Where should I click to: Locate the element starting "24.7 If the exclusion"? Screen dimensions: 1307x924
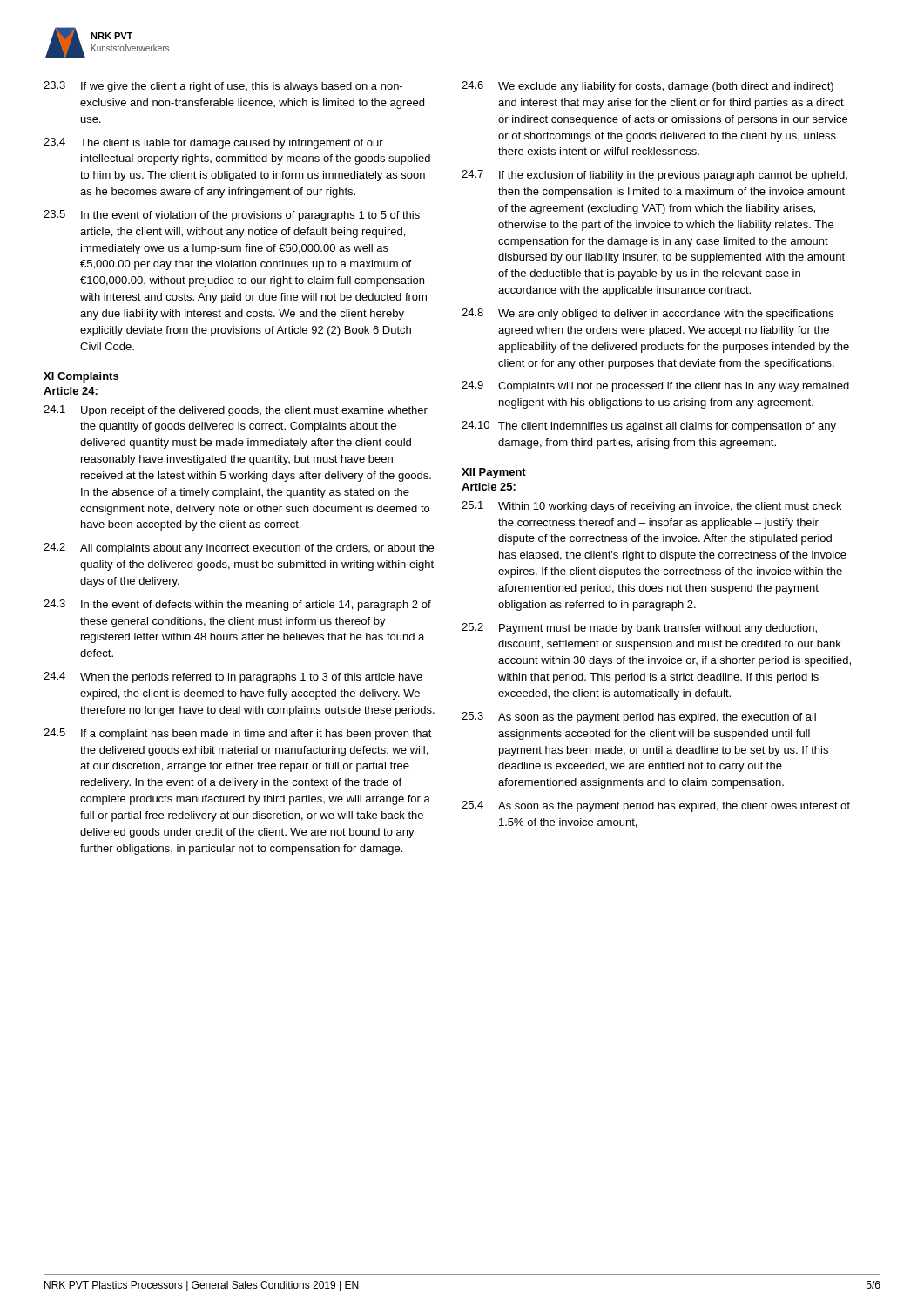[x=658, y=233]
